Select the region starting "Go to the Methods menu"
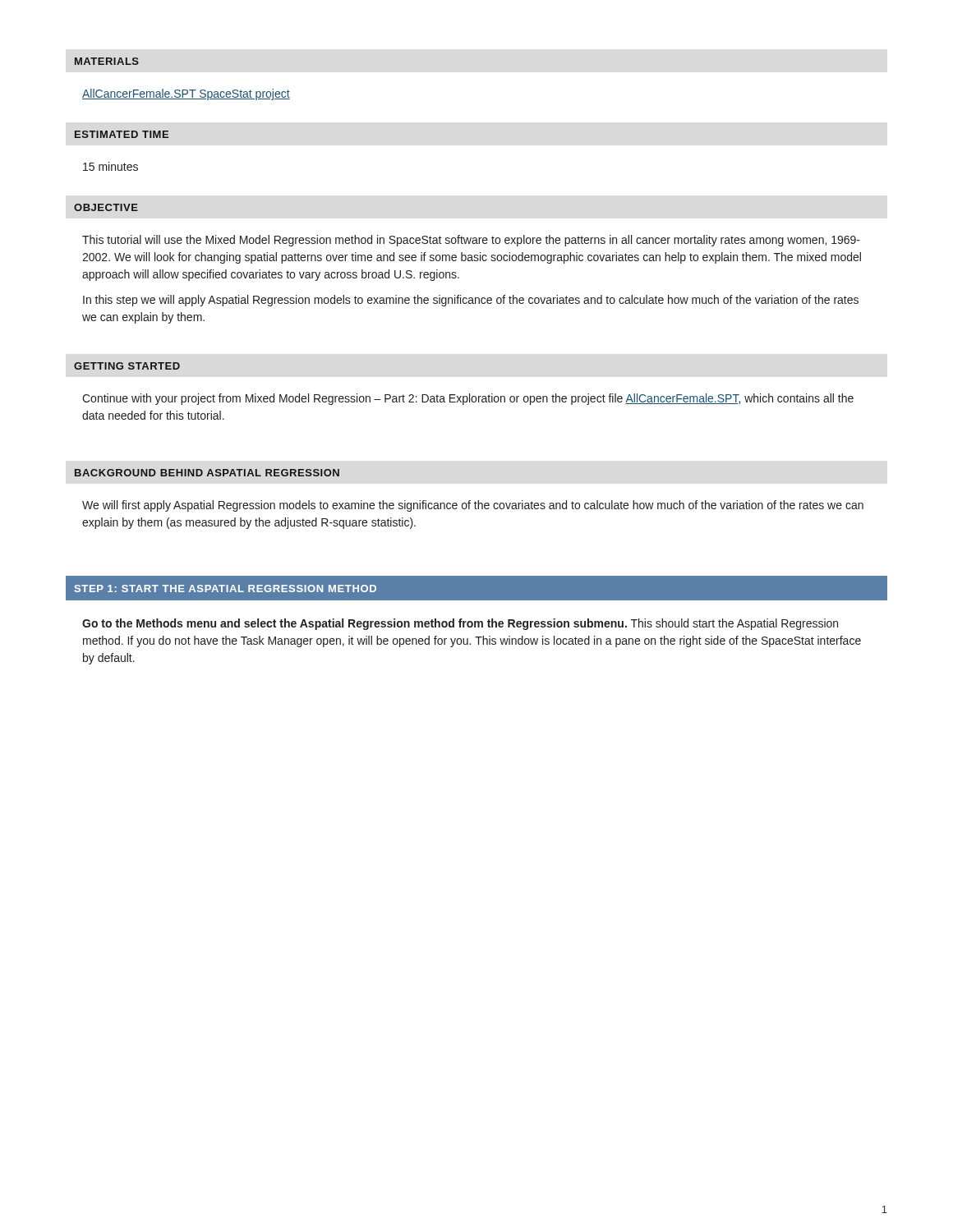Screen dimensions: 1232x953 [x=476, y=641]
